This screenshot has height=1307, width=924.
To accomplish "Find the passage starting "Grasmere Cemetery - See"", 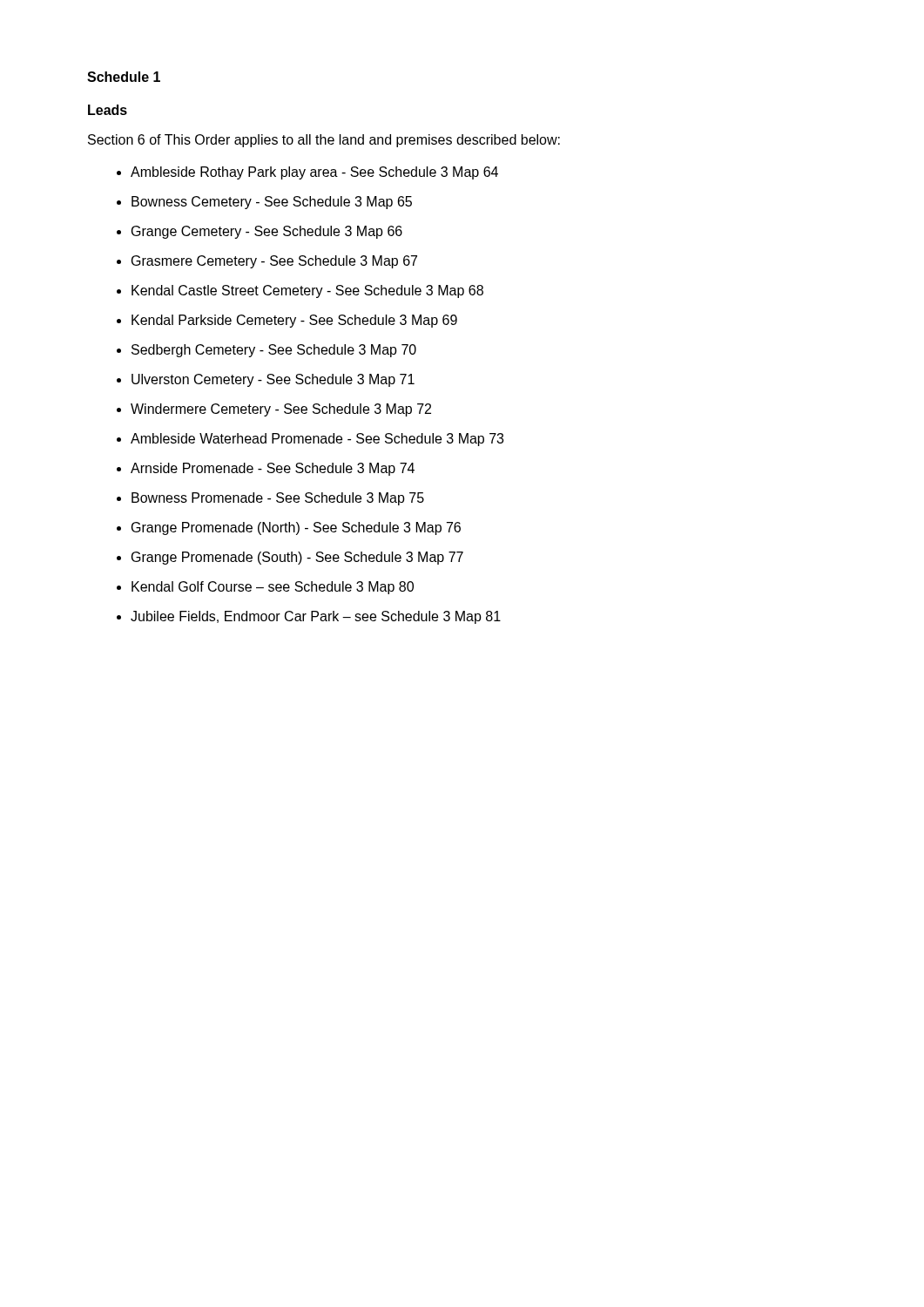I will tap(274, 261).
